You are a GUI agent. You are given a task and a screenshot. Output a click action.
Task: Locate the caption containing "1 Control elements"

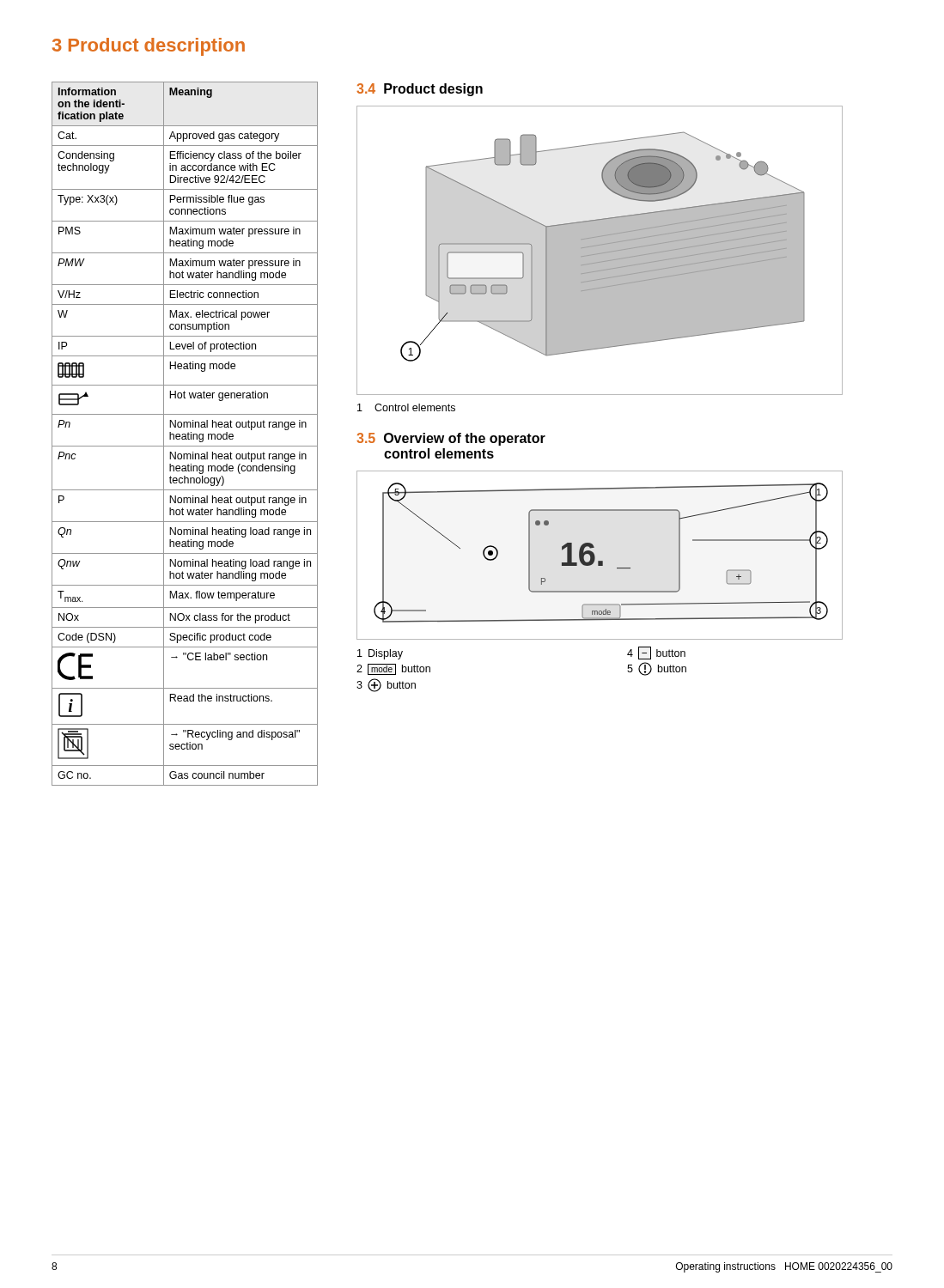[x=406, y=408]
